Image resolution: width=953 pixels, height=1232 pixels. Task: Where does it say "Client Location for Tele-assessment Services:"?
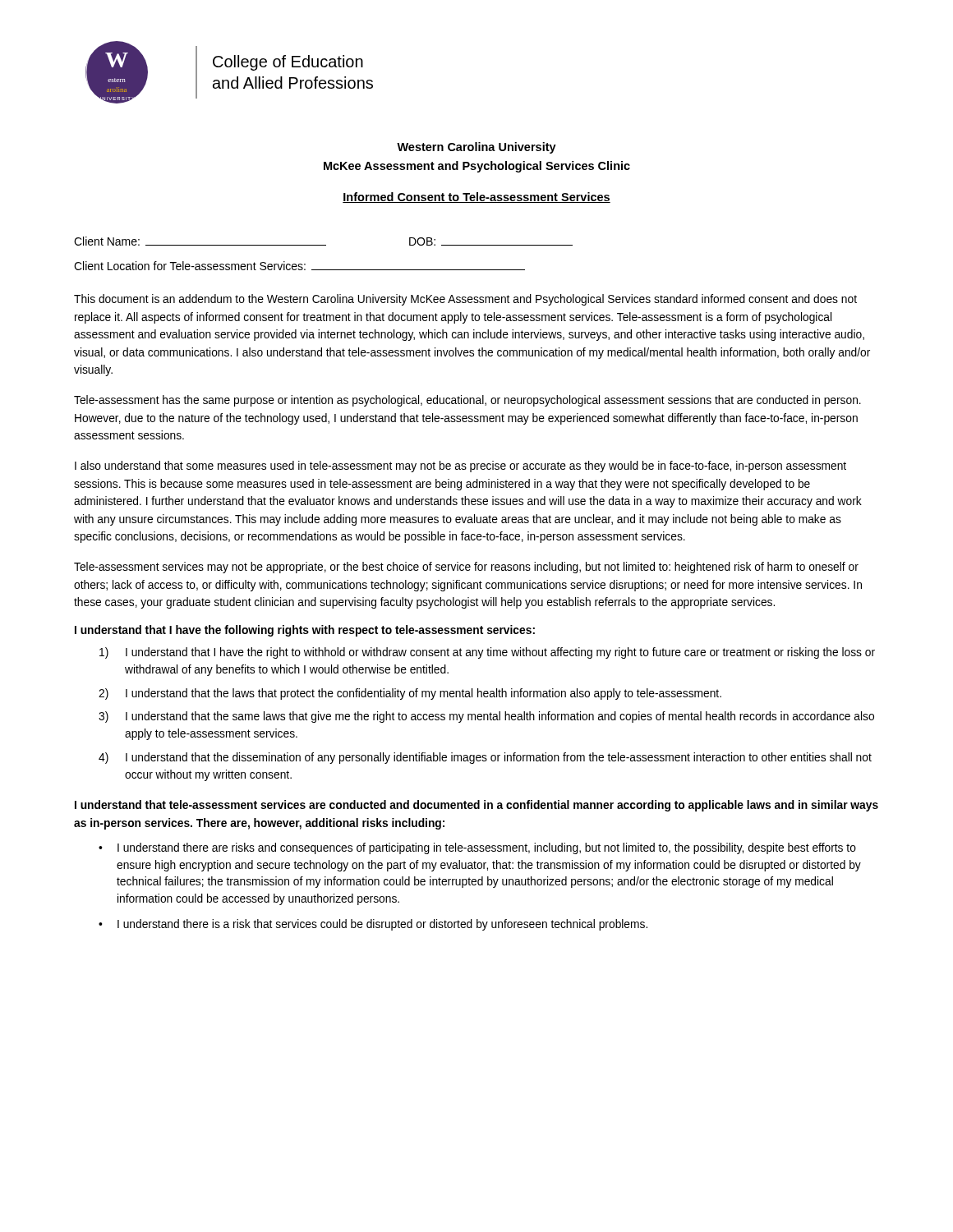click(x=299, y=265)
